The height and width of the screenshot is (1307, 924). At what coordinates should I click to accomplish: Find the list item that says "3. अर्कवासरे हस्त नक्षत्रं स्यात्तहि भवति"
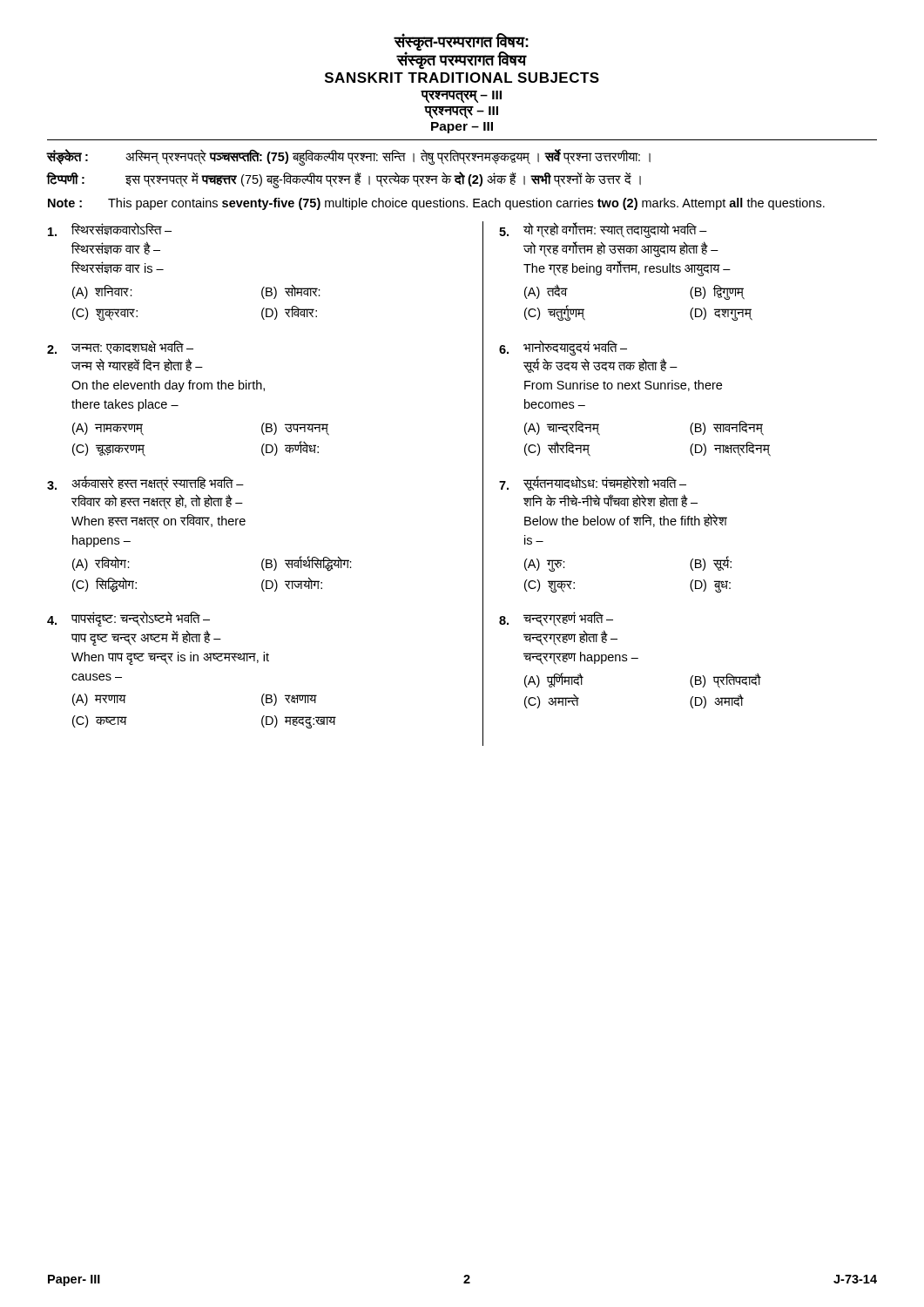tap(145, 484)
